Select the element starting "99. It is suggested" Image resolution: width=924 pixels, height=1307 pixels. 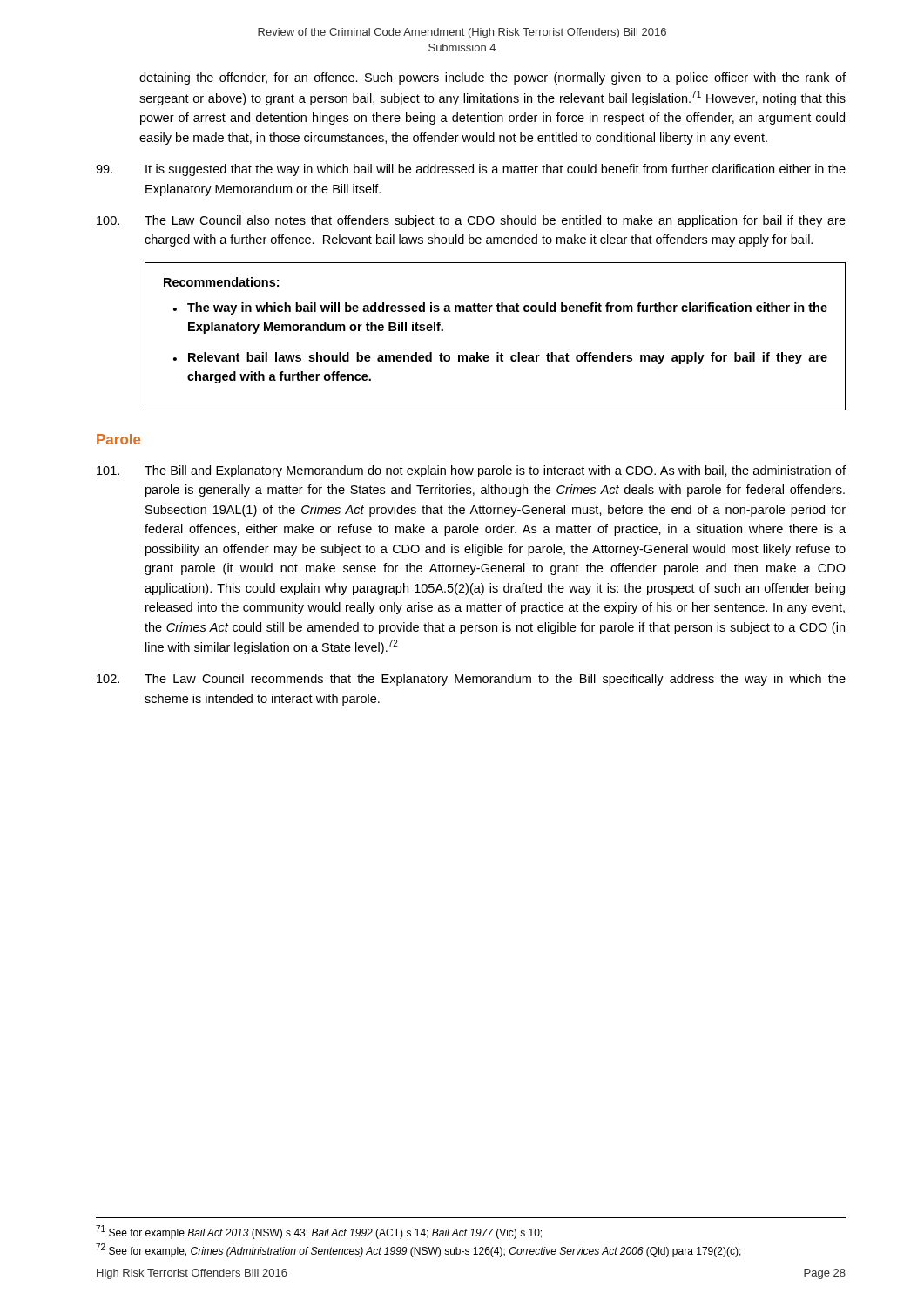click(x=471, y=179)
